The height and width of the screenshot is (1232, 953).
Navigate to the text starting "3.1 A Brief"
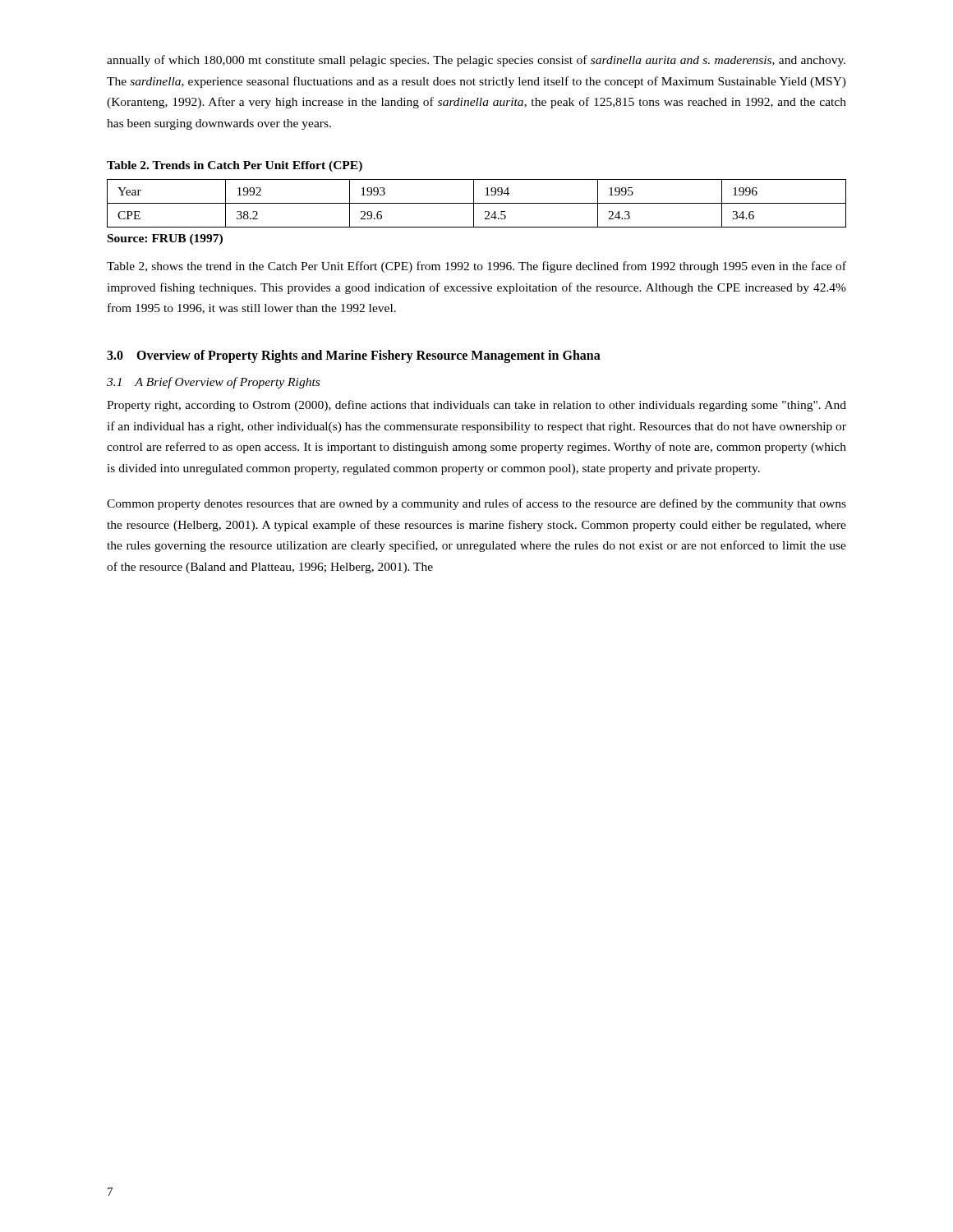click(x=214, y=381)
